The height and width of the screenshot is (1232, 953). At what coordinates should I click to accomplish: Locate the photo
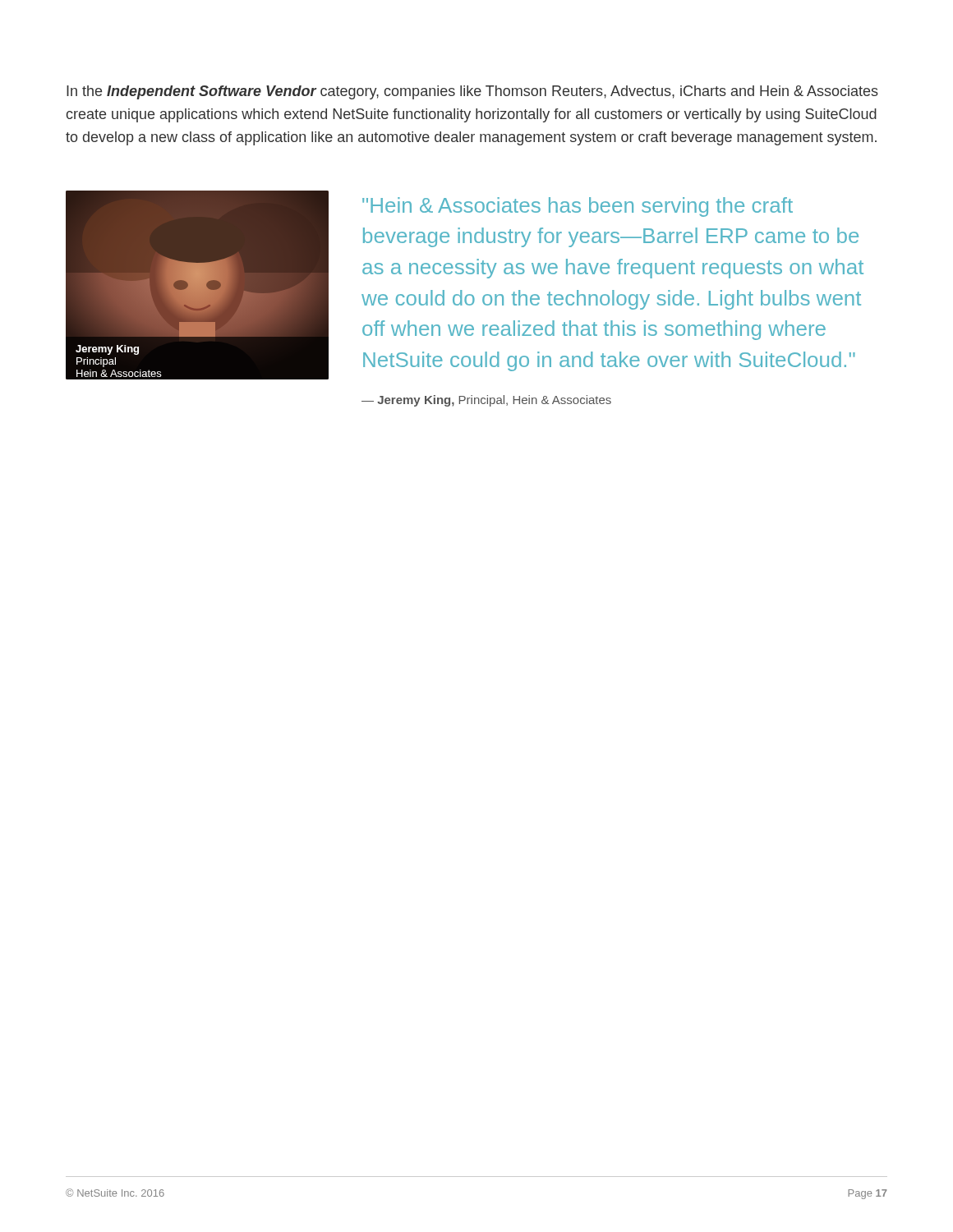pyautogui.click(x=197, y=285)
